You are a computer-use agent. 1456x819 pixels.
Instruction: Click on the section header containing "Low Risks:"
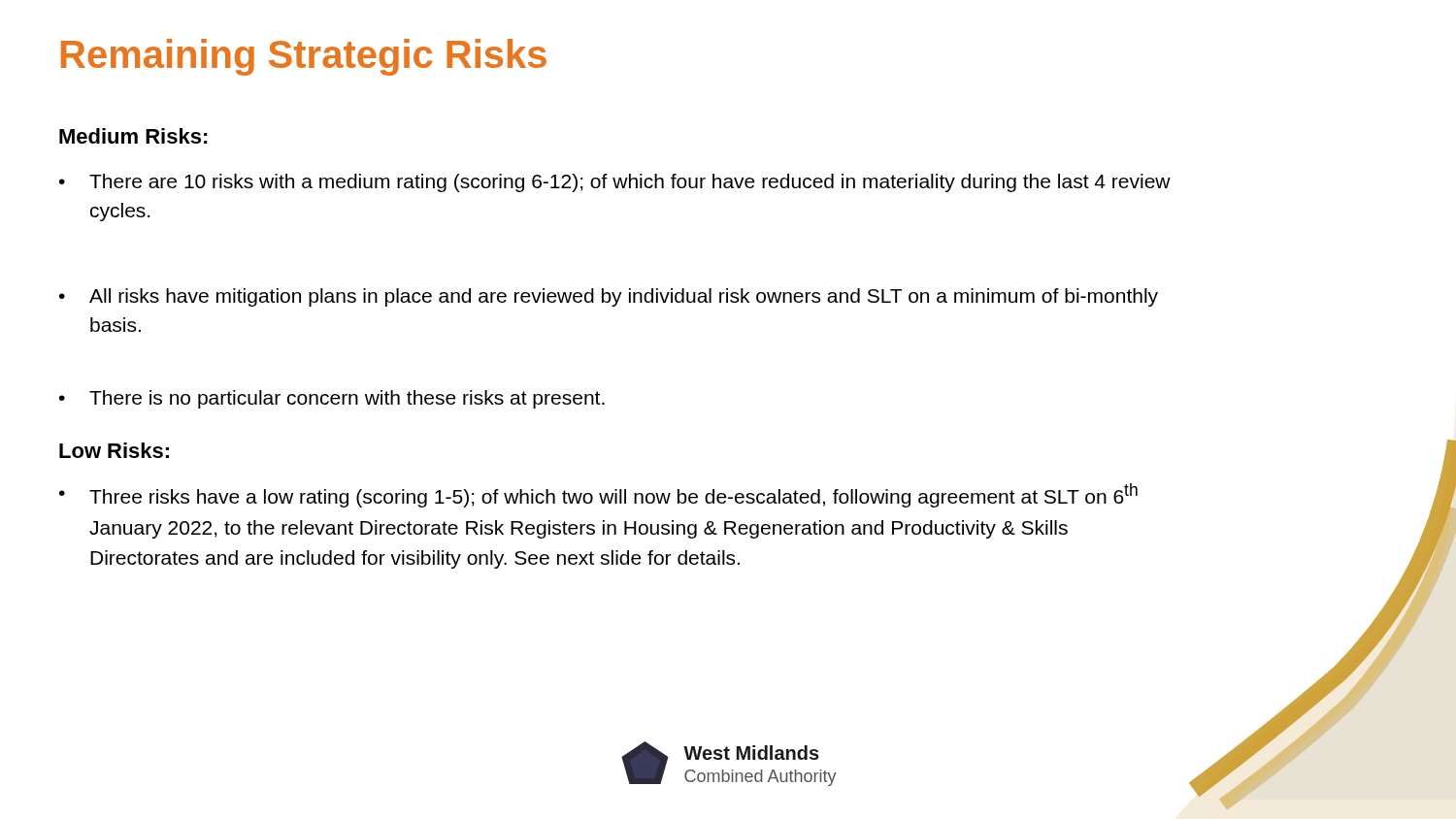pyautogui.click(x=115, y=451)
